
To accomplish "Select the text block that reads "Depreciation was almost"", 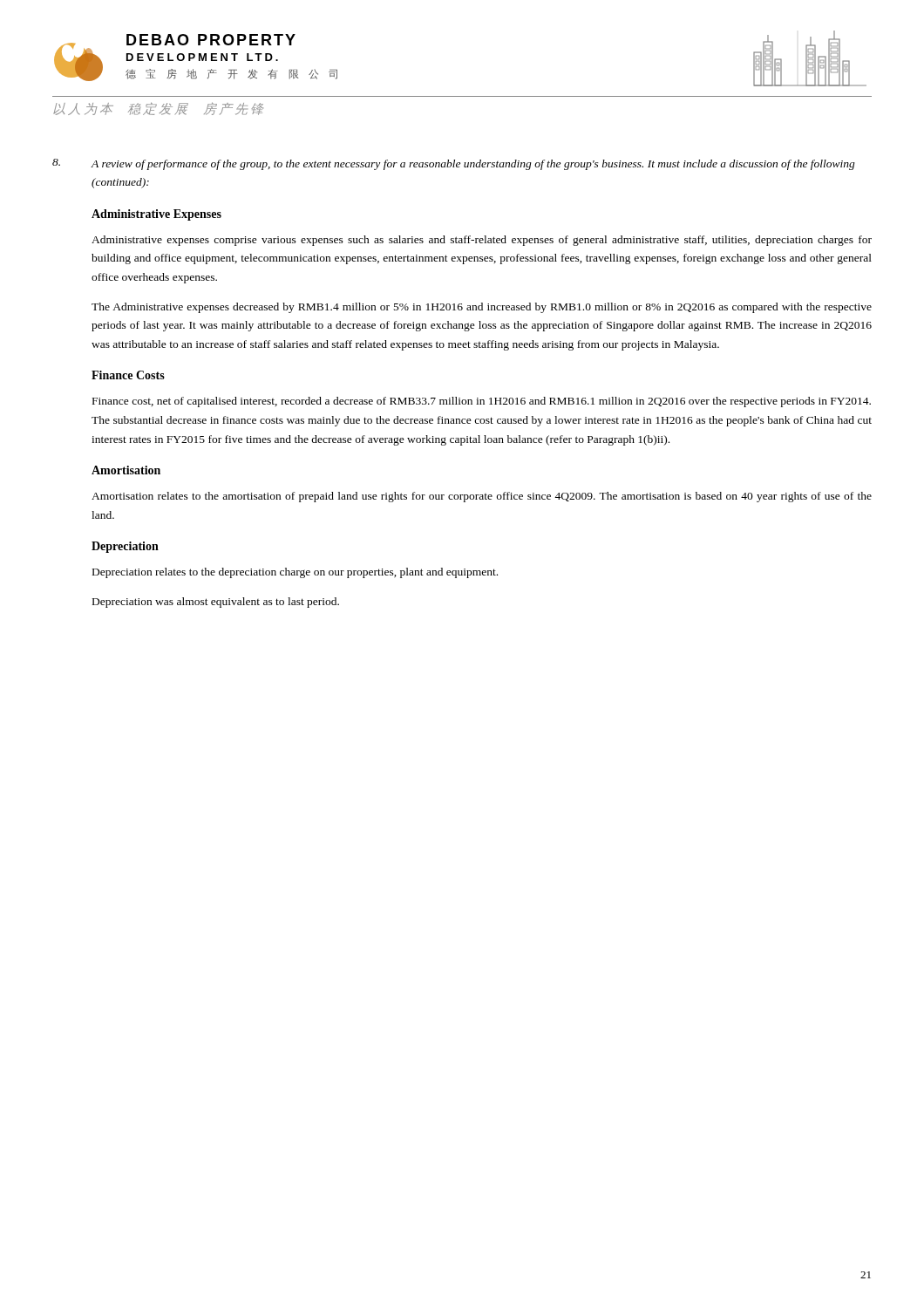I will coord(216,601).
